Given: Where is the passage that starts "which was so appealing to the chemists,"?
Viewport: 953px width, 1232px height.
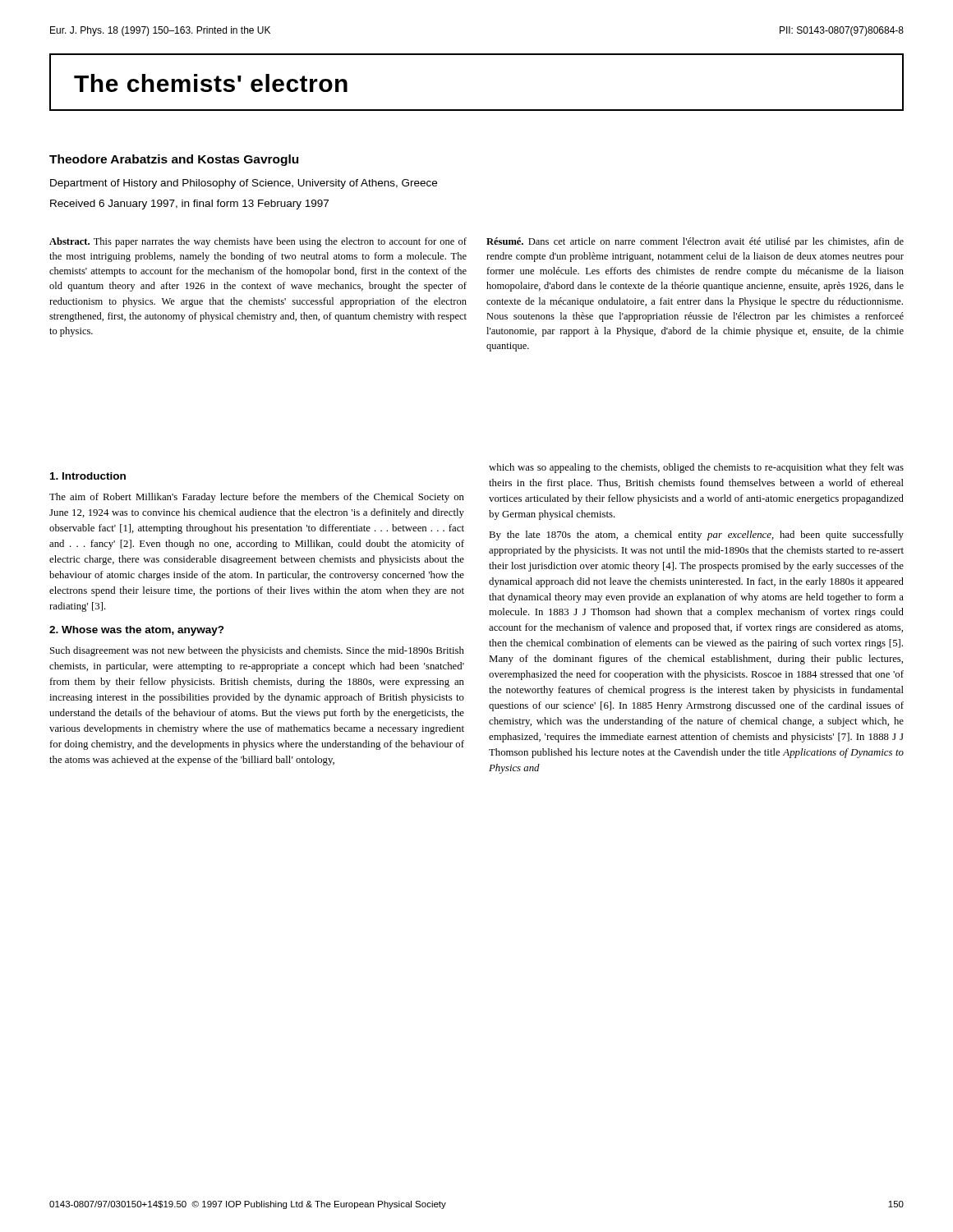Looking at the screenshot, I should click(696, 618).
